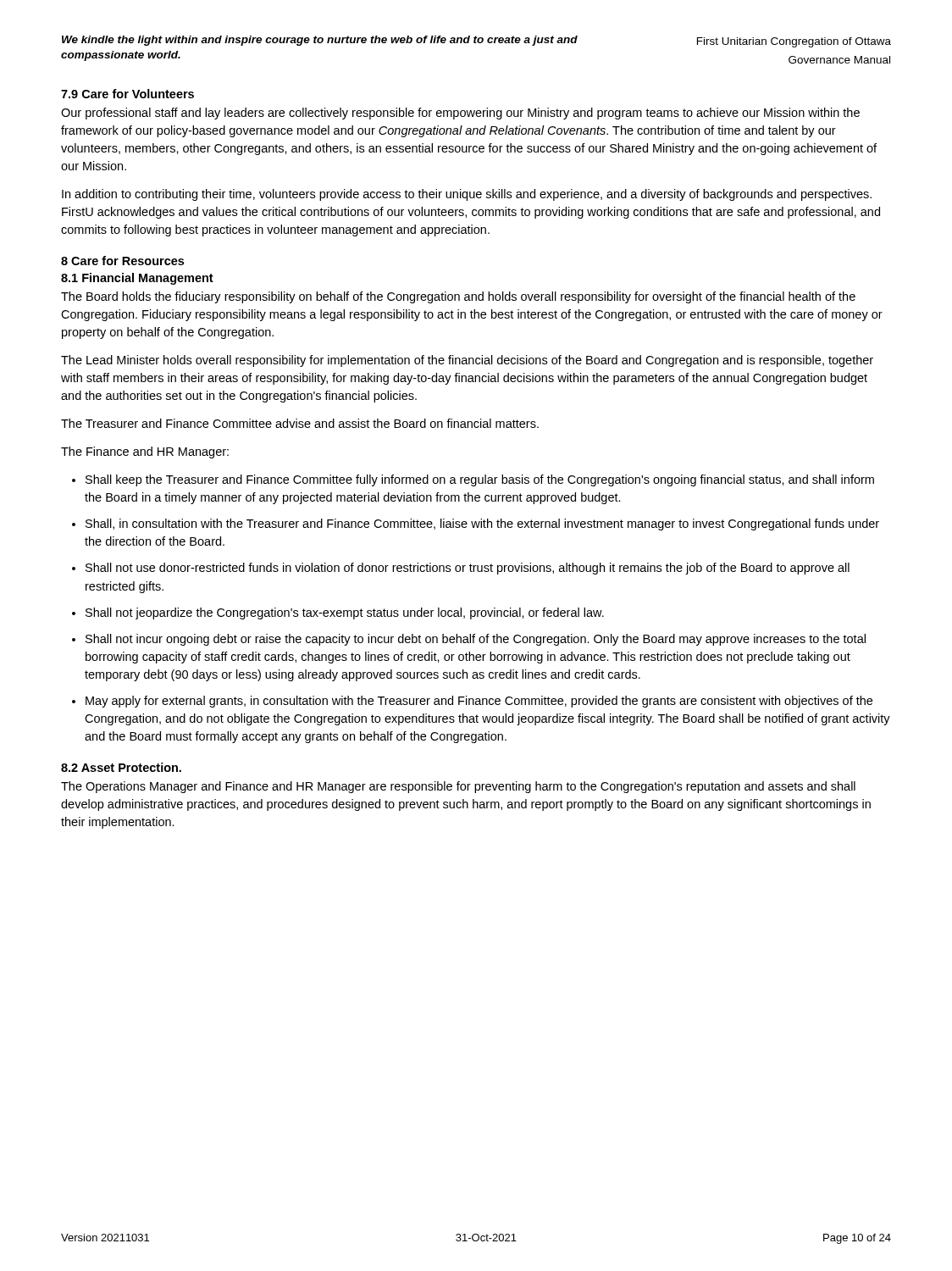Select the list item that reads "Shall not incur ongoing"
Image resolution: width=952 pixels, height=1271 pixels.
(476, 656)
